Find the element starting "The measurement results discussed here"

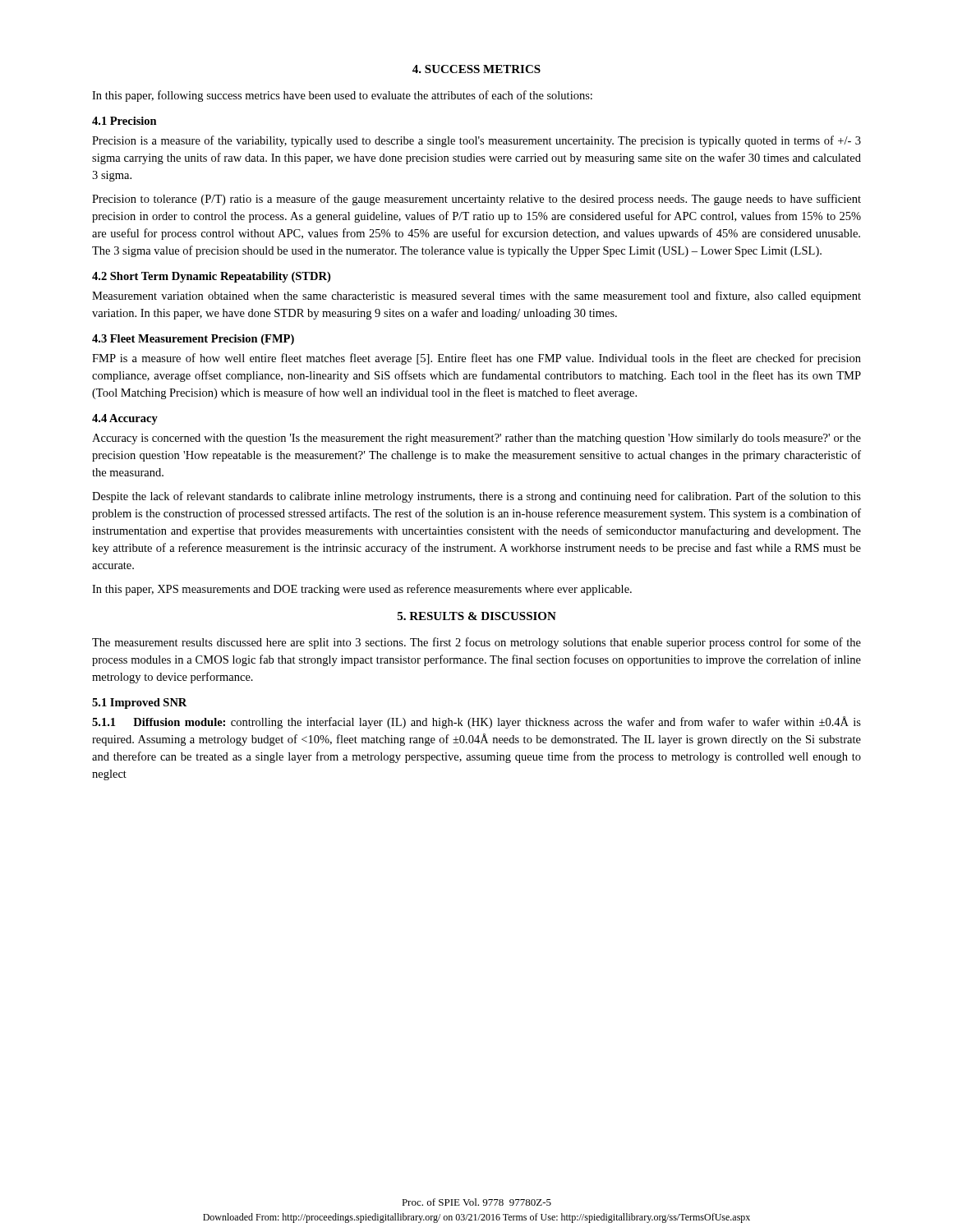(x=476, y=660)
